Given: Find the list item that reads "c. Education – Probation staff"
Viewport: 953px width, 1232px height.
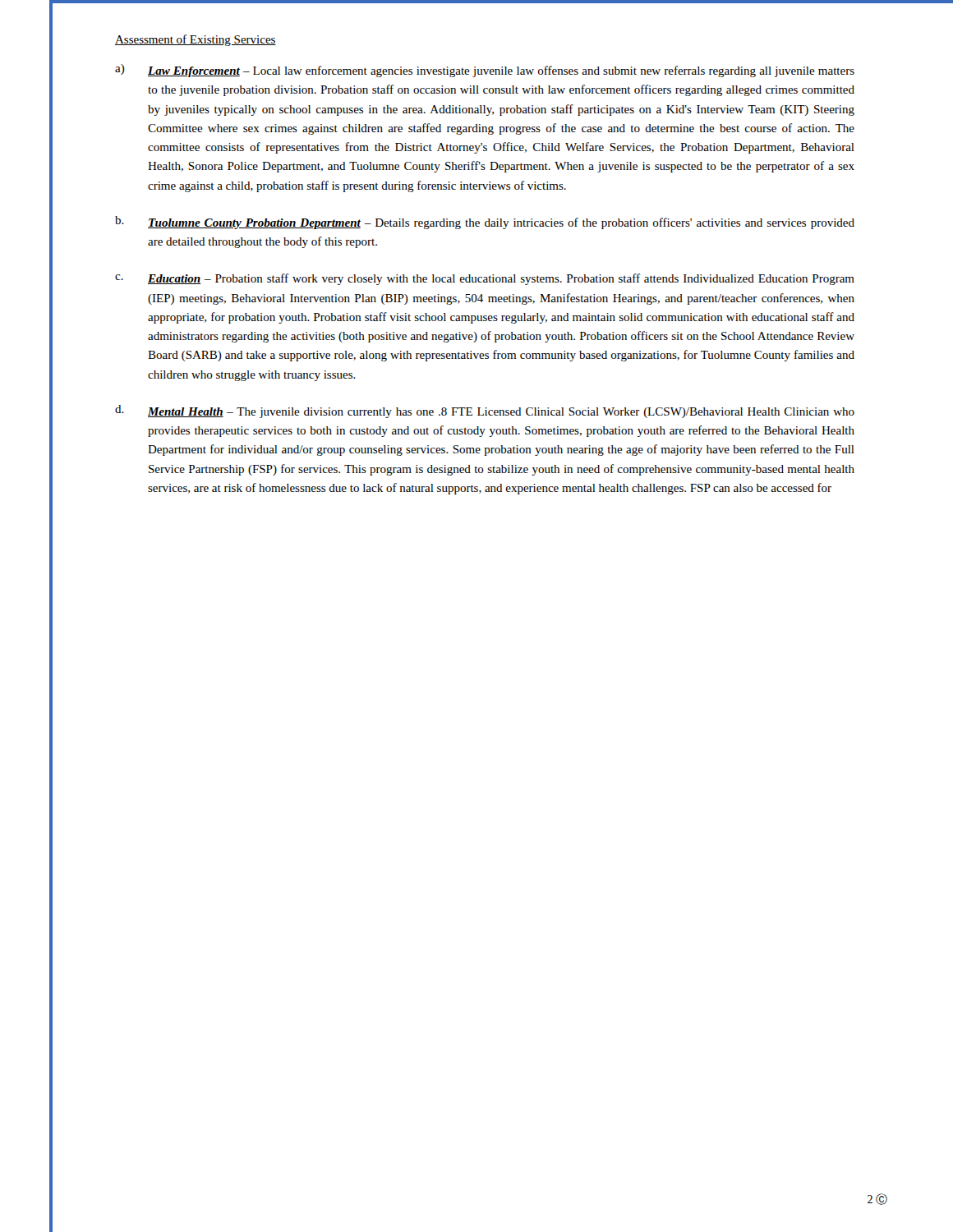Looking at the screenshot, I should point(485,327).
